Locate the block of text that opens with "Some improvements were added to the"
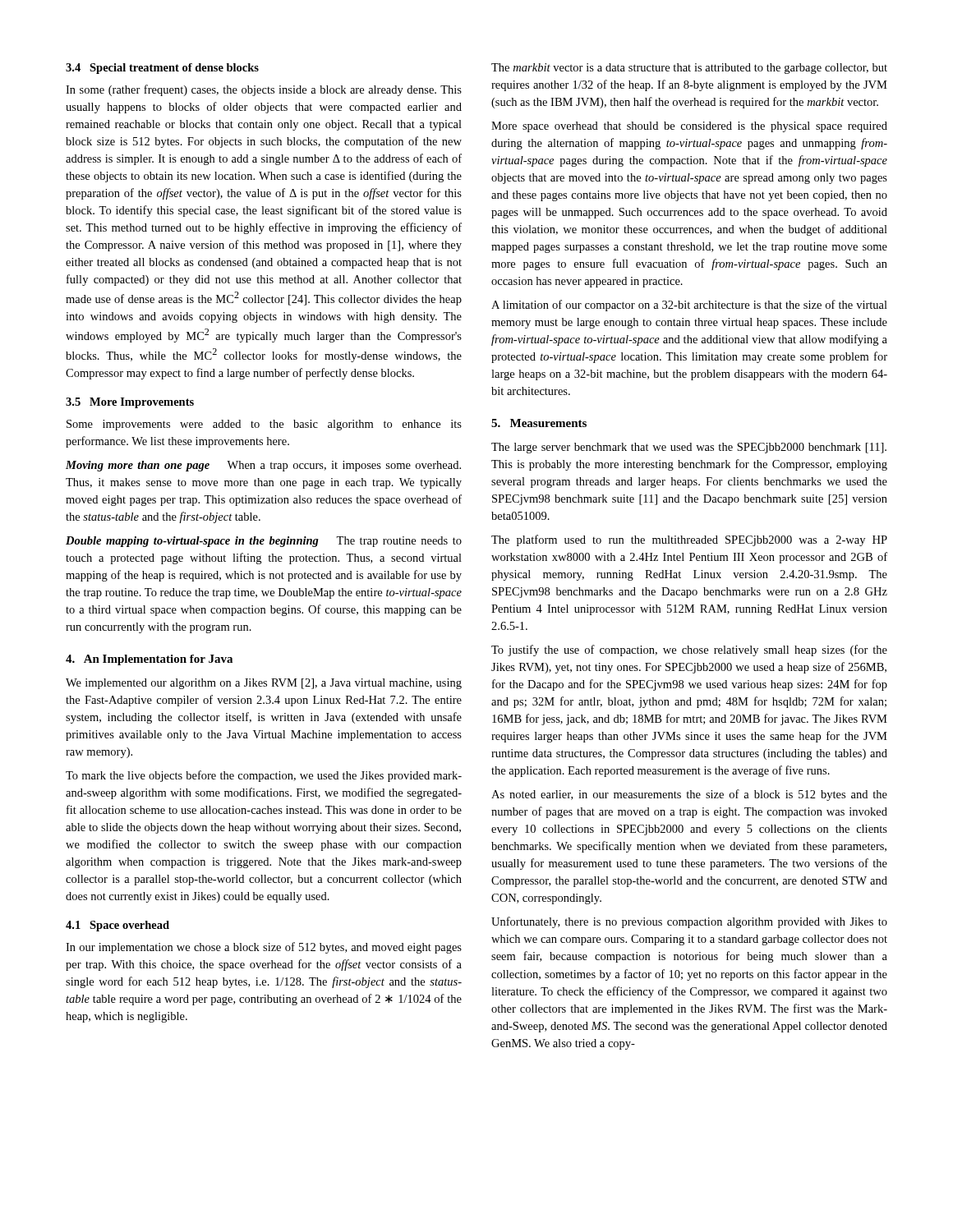Screen dimensions: 1232x953 [264, 433]
